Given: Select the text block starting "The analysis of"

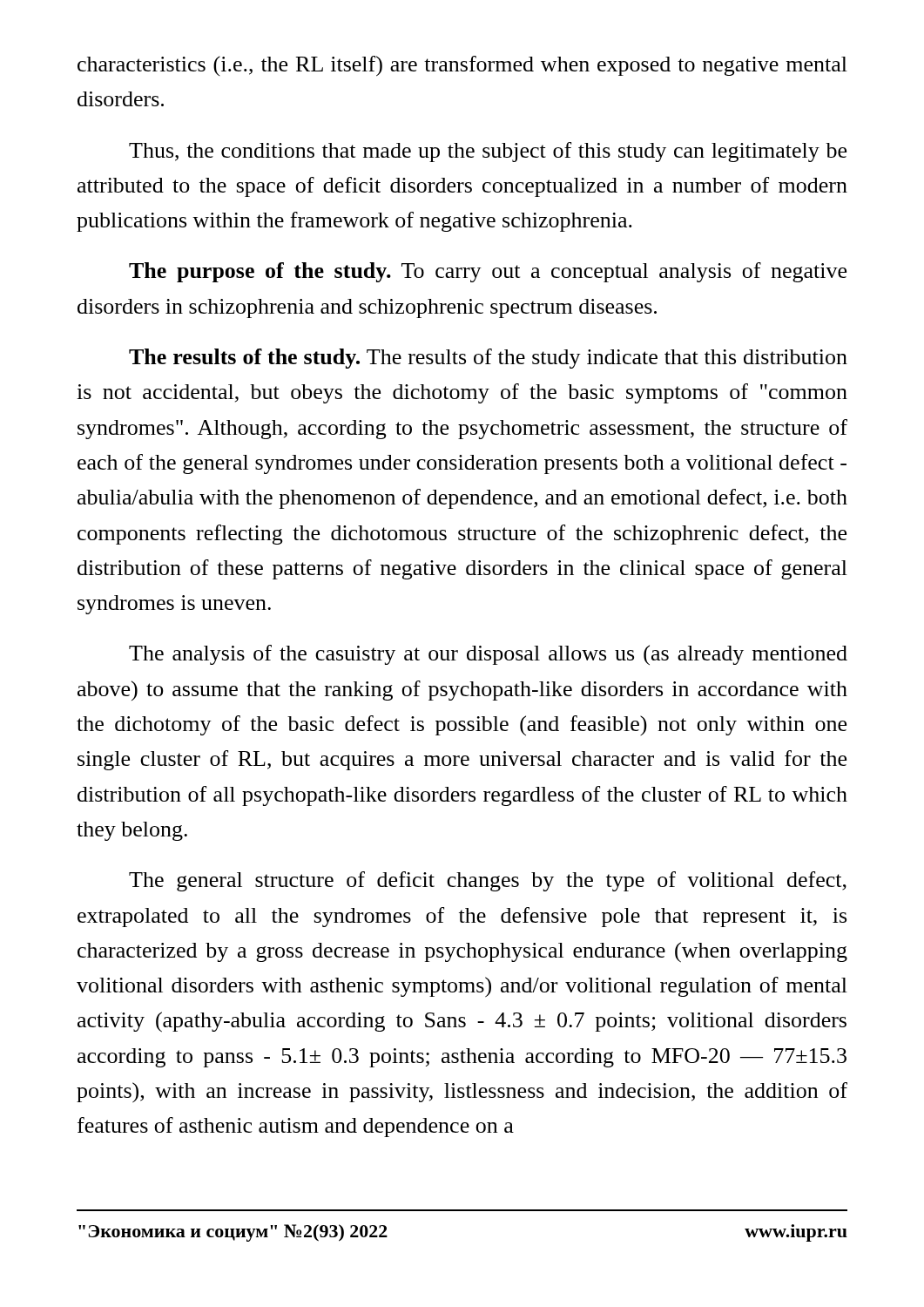Looking at the screenshot, I should pyautogui.click(x=462, y=741).
